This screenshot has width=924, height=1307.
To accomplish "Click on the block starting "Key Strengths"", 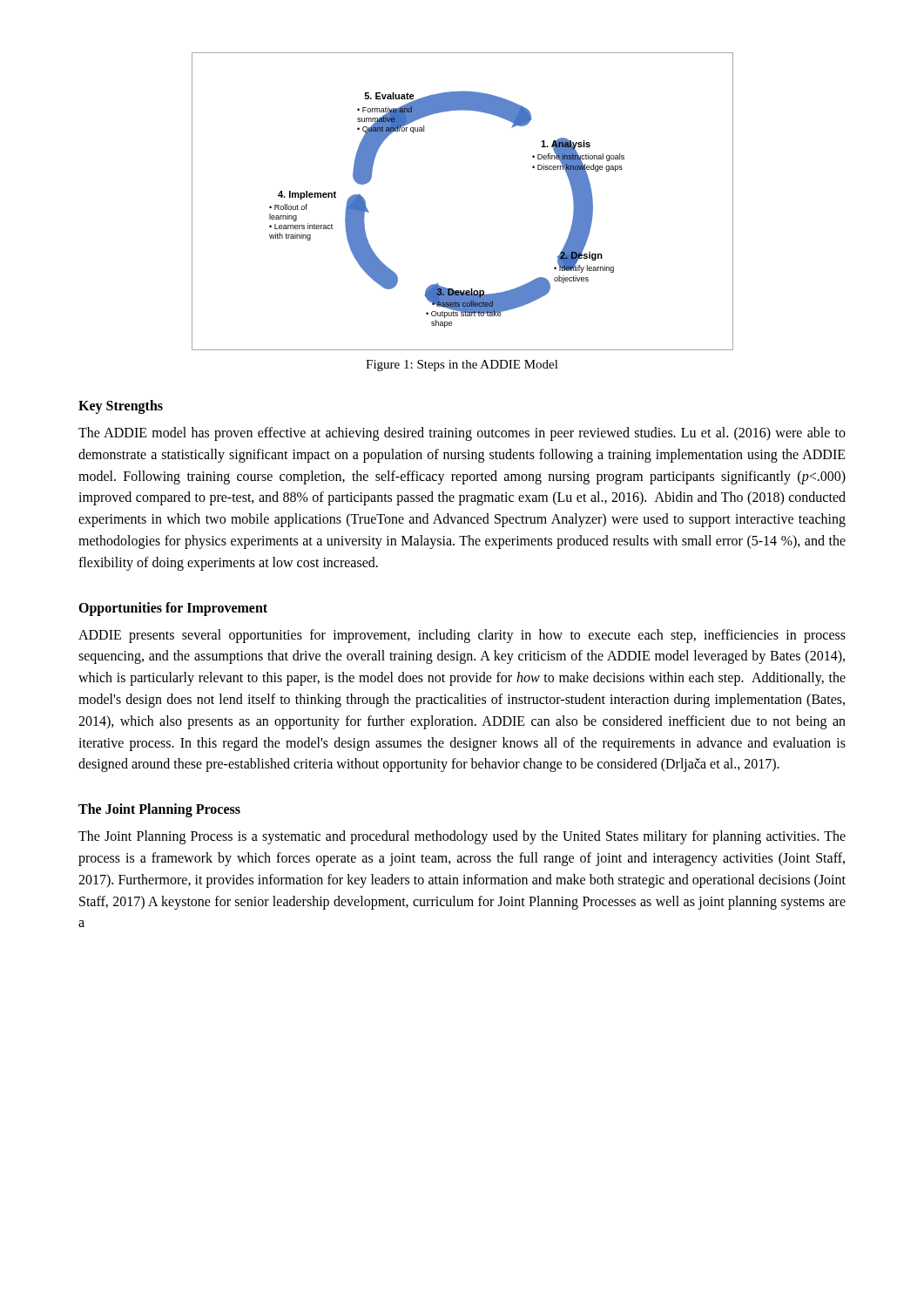I will coord(121,406).
